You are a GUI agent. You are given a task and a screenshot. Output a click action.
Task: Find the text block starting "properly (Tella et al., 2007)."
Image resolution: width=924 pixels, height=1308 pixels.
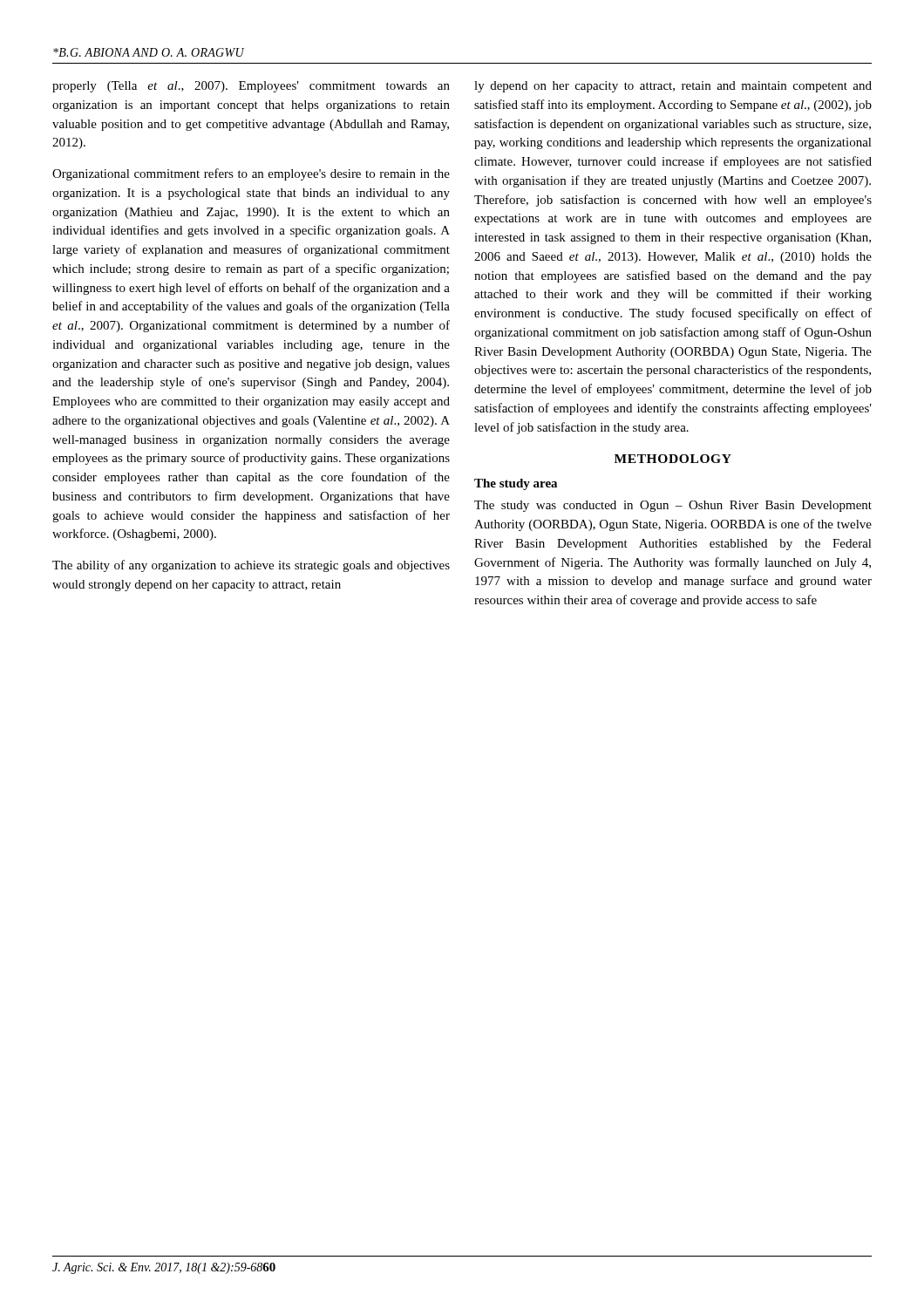(x=251, y=115)
